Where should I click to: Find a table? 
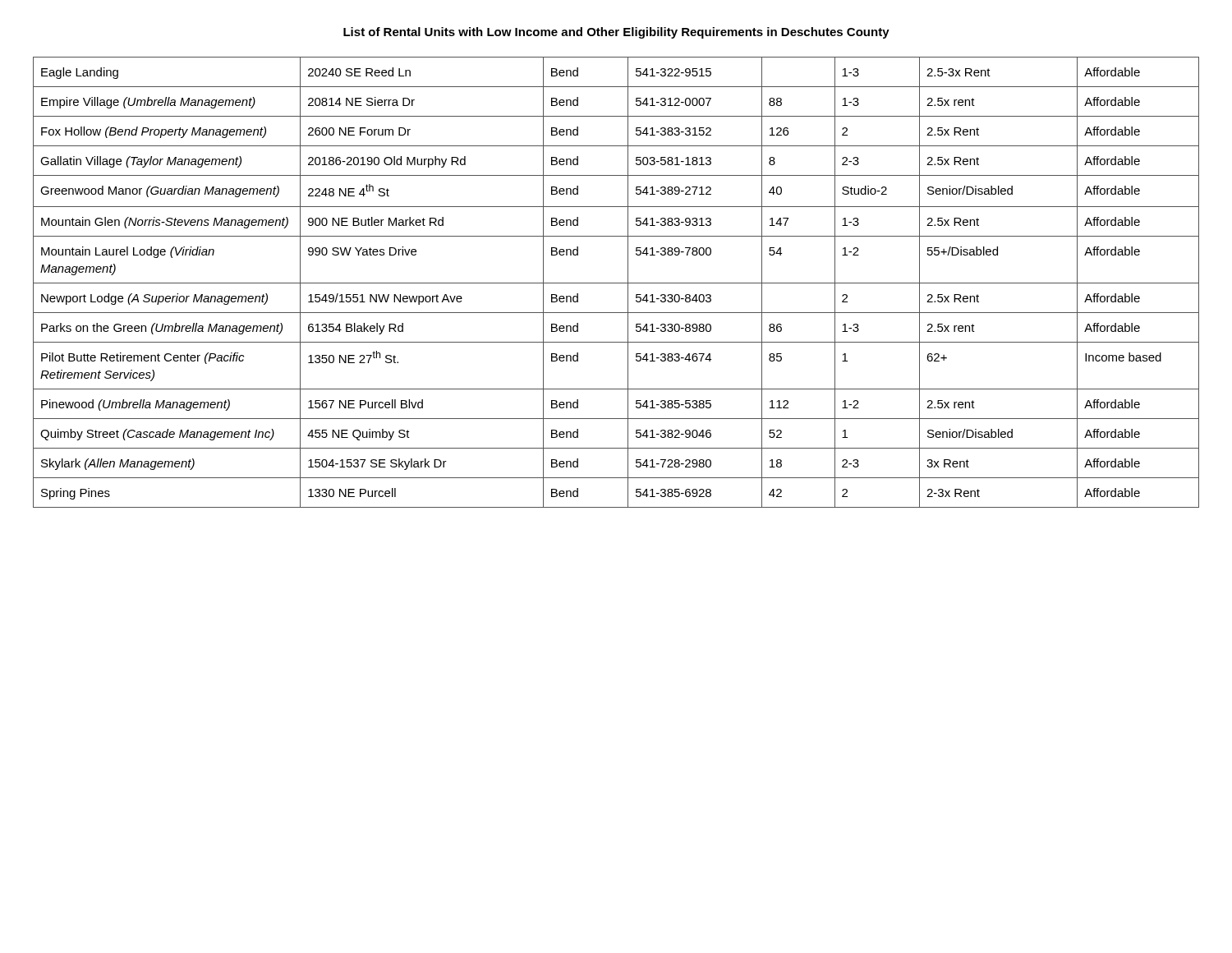tap(616, 282)
